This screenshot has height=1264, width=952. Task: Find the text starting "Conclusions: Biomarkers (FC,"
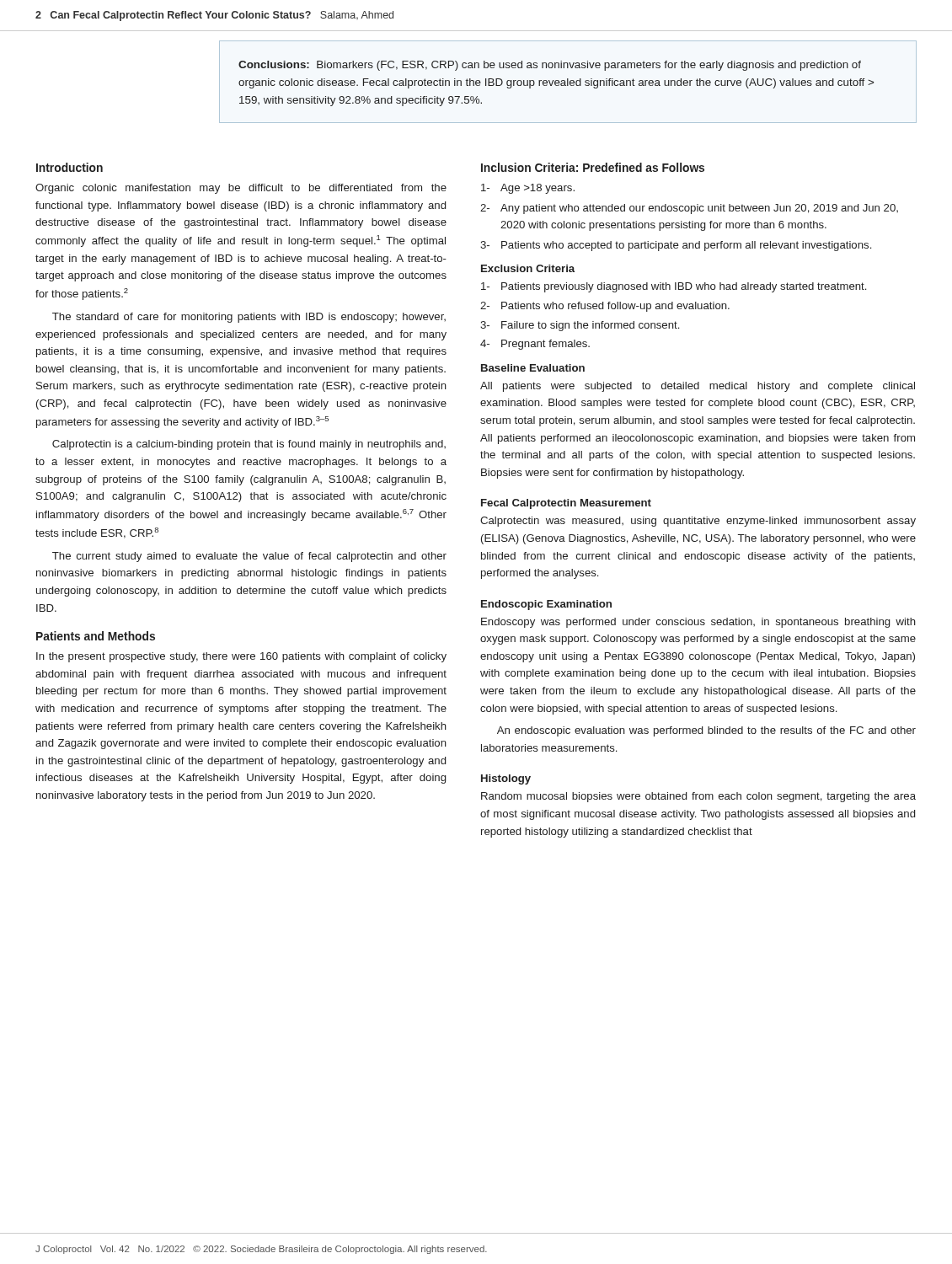pyautogui.click(x=556, y=82)
